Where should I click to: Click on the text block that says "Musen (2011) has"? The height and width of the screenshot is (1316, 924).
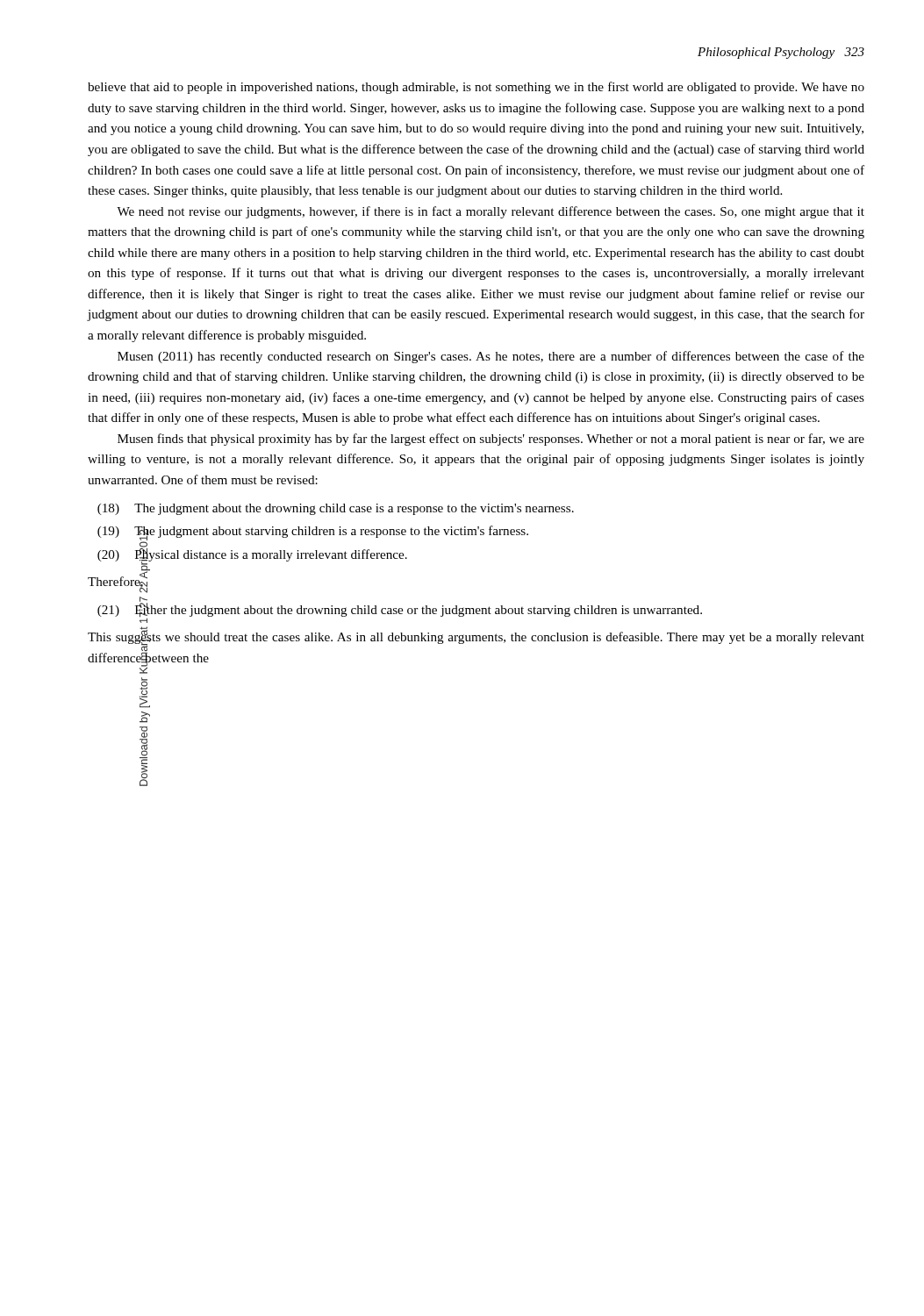[x=476, y=387]
